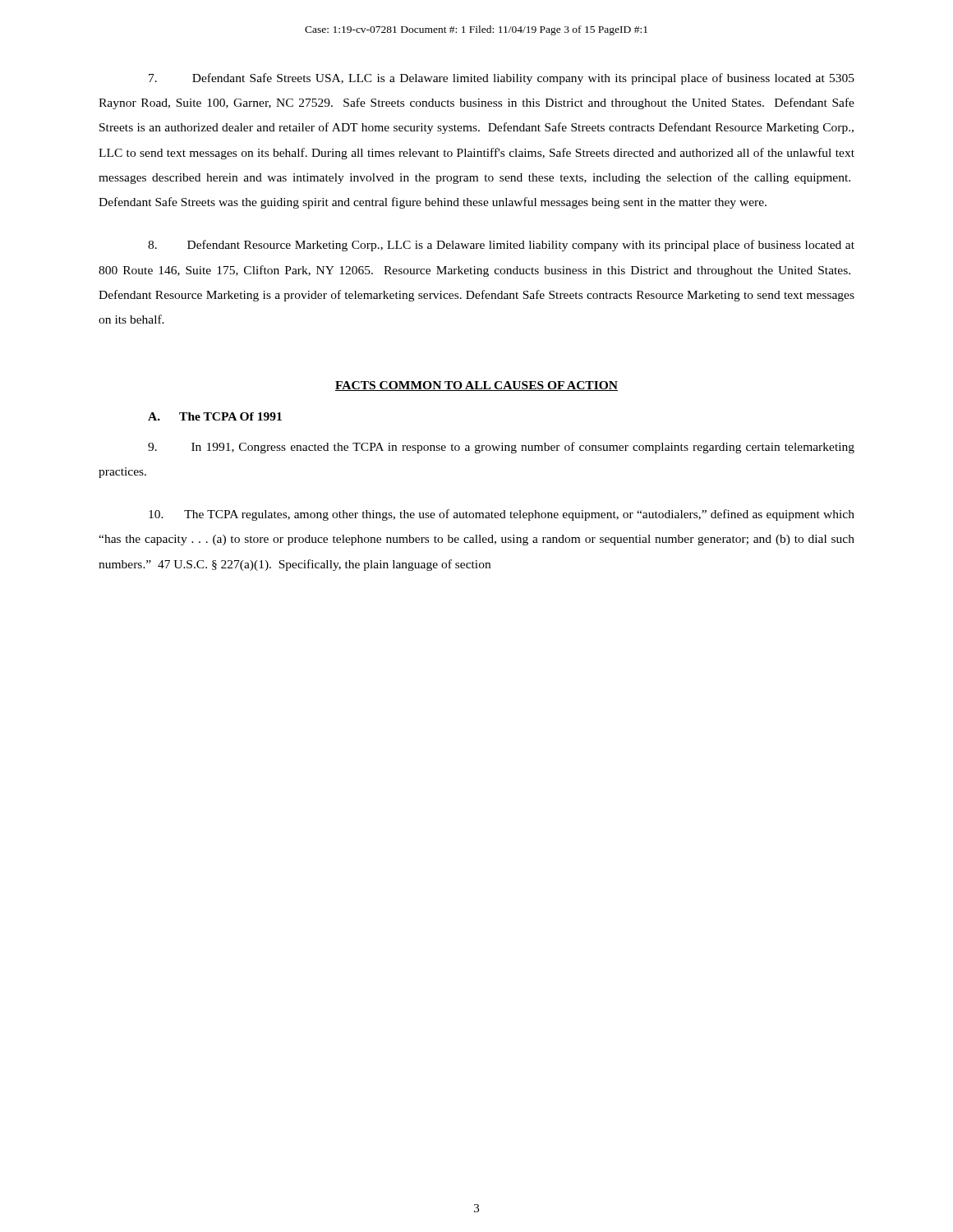
Task: Where is the passage that starts "In 1991, Congress enacted the TCPA in response"?
Action: pos(476,458)
